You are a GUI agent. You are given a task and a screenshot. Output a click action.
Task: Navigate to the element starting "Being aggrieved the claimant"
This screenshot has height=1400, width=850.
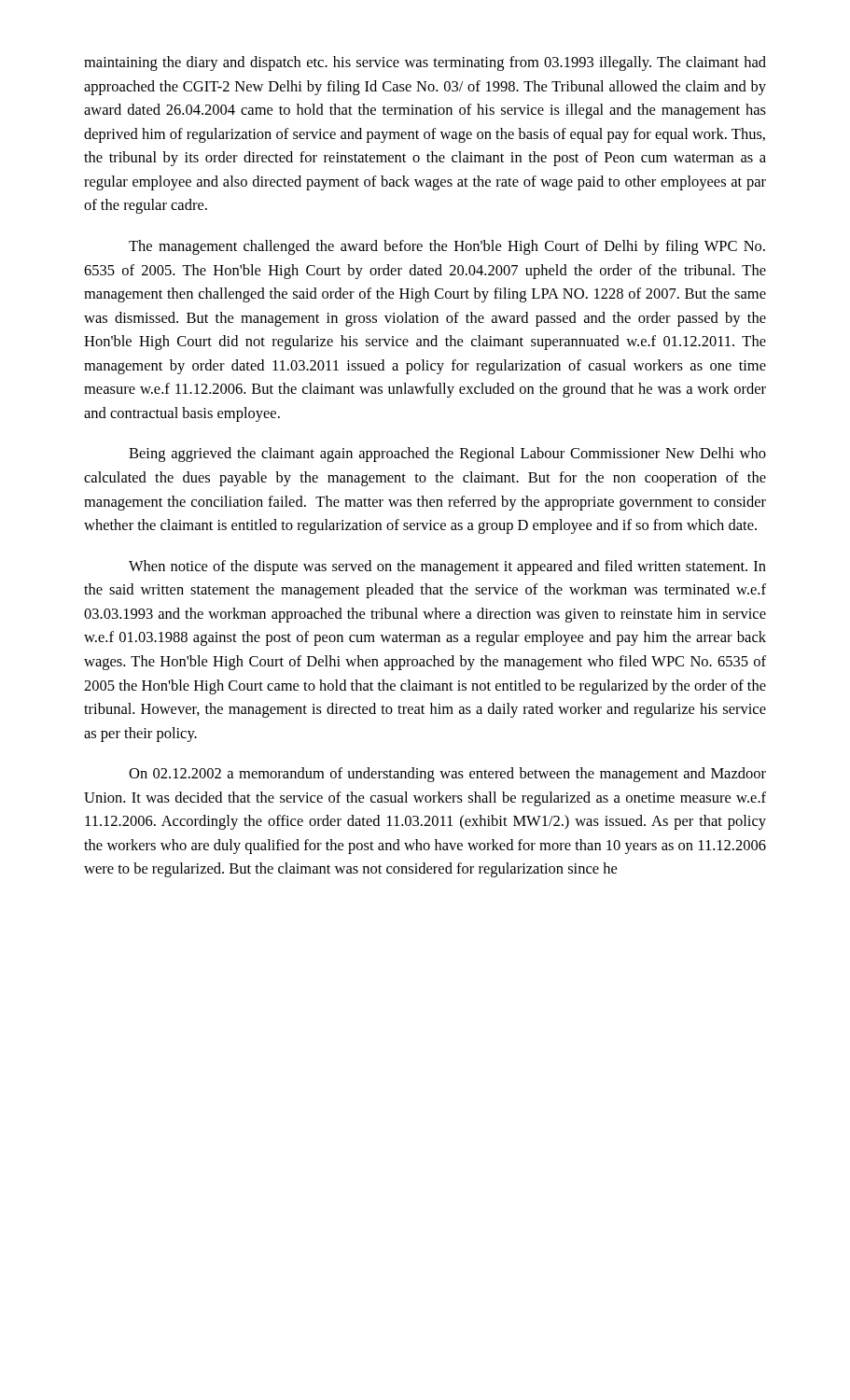click(x=425, y=489)
